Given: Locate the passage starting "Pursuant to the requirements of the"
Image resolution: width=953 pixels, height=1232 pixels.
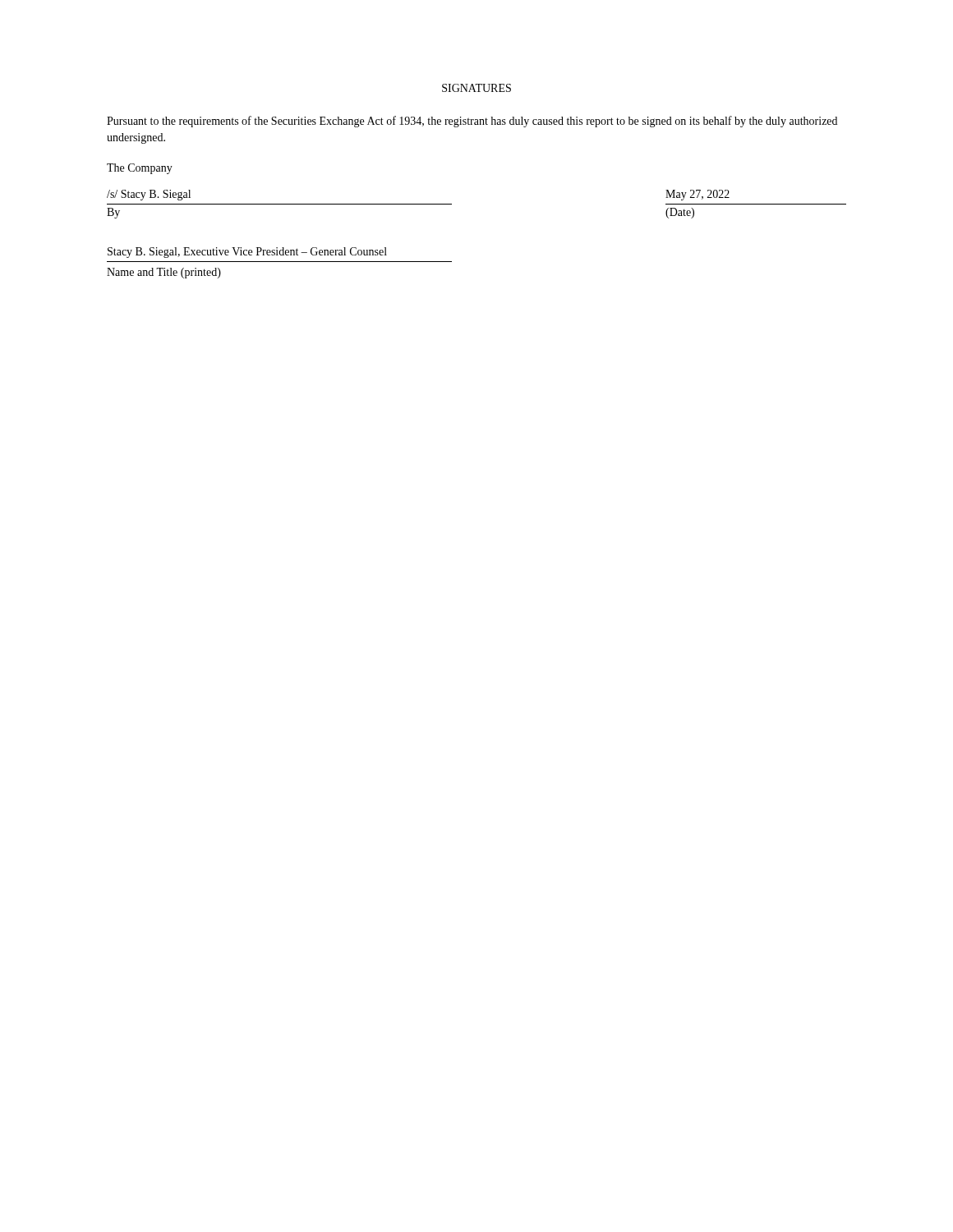Looking at the screenshot, I should [x=472, y=129].
